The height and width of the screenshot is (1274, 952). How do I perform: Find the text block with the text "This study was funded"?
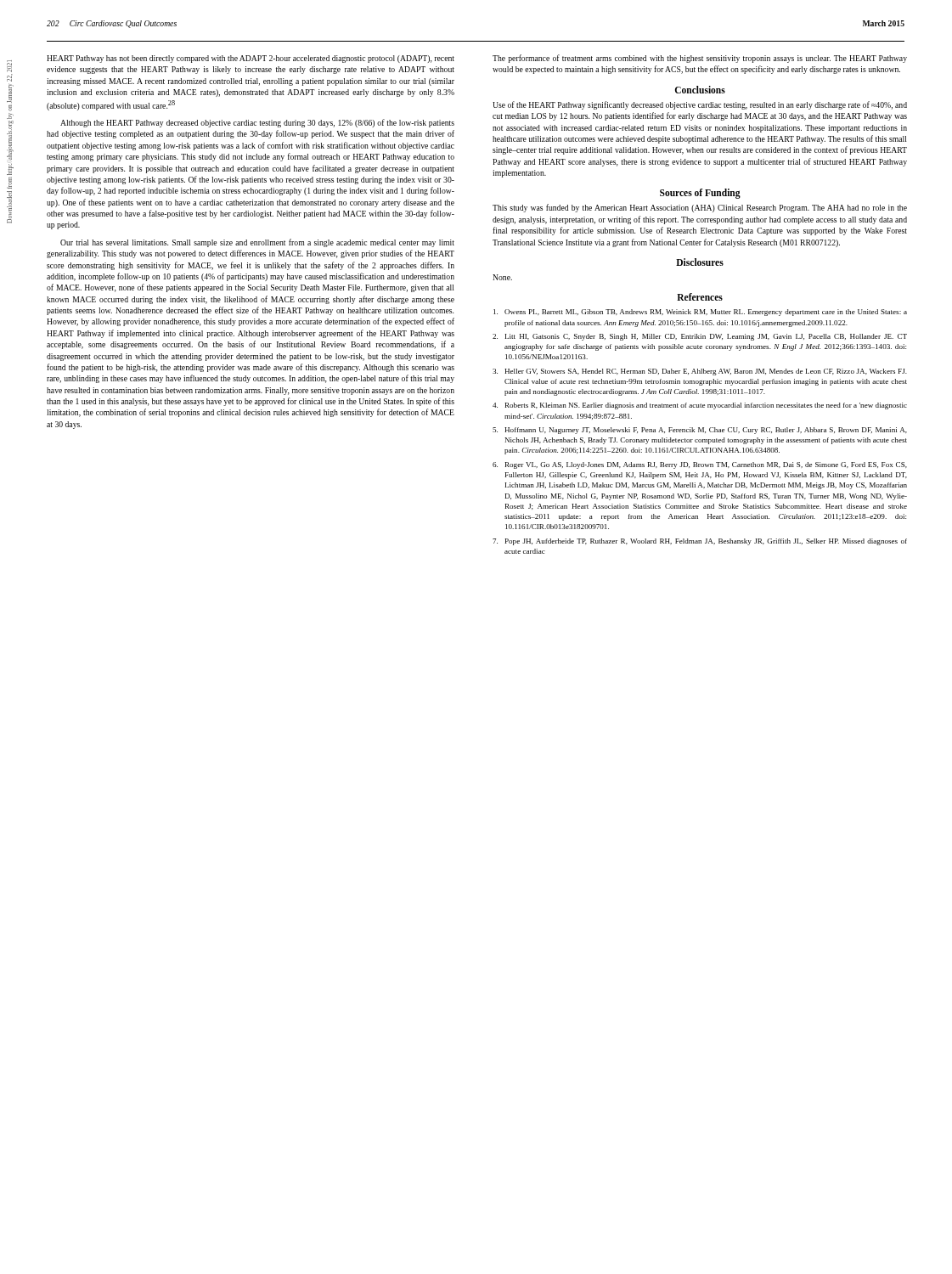pos(700,225)
